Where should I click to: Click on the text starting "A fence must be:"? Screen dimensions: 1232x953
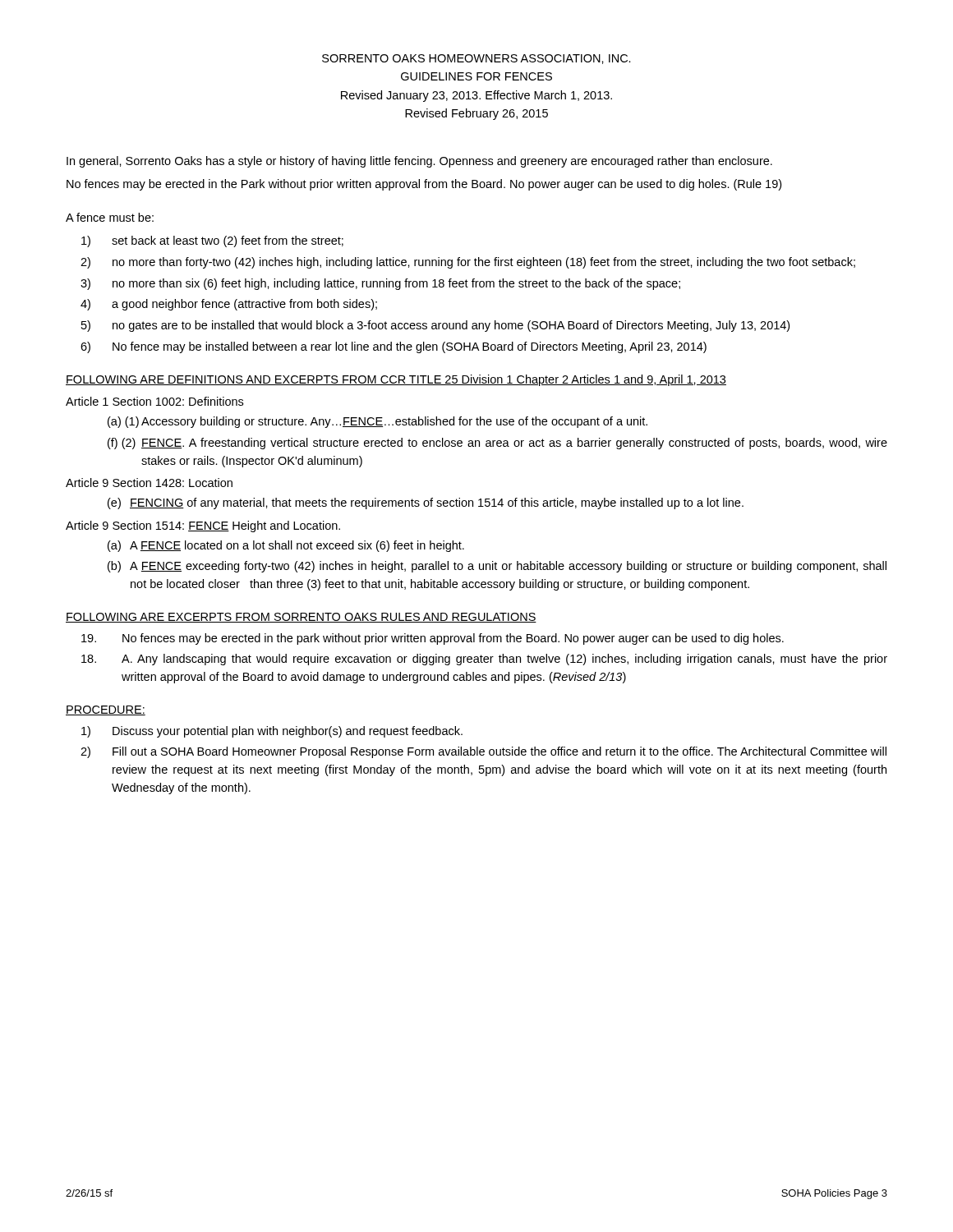click(x=110, y=218)
